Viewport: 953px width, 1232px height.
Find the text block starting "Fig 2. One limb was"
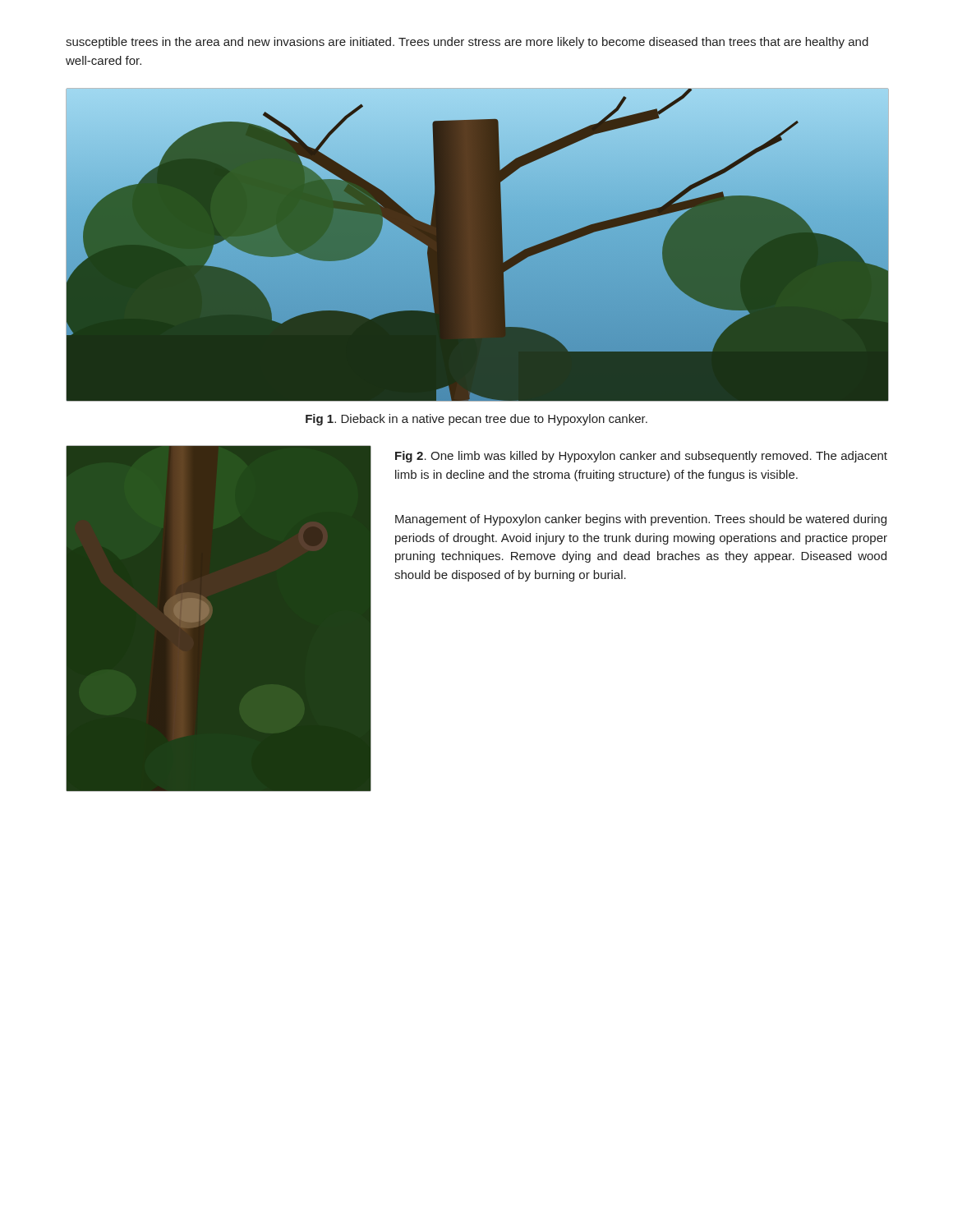pos(641,465)
